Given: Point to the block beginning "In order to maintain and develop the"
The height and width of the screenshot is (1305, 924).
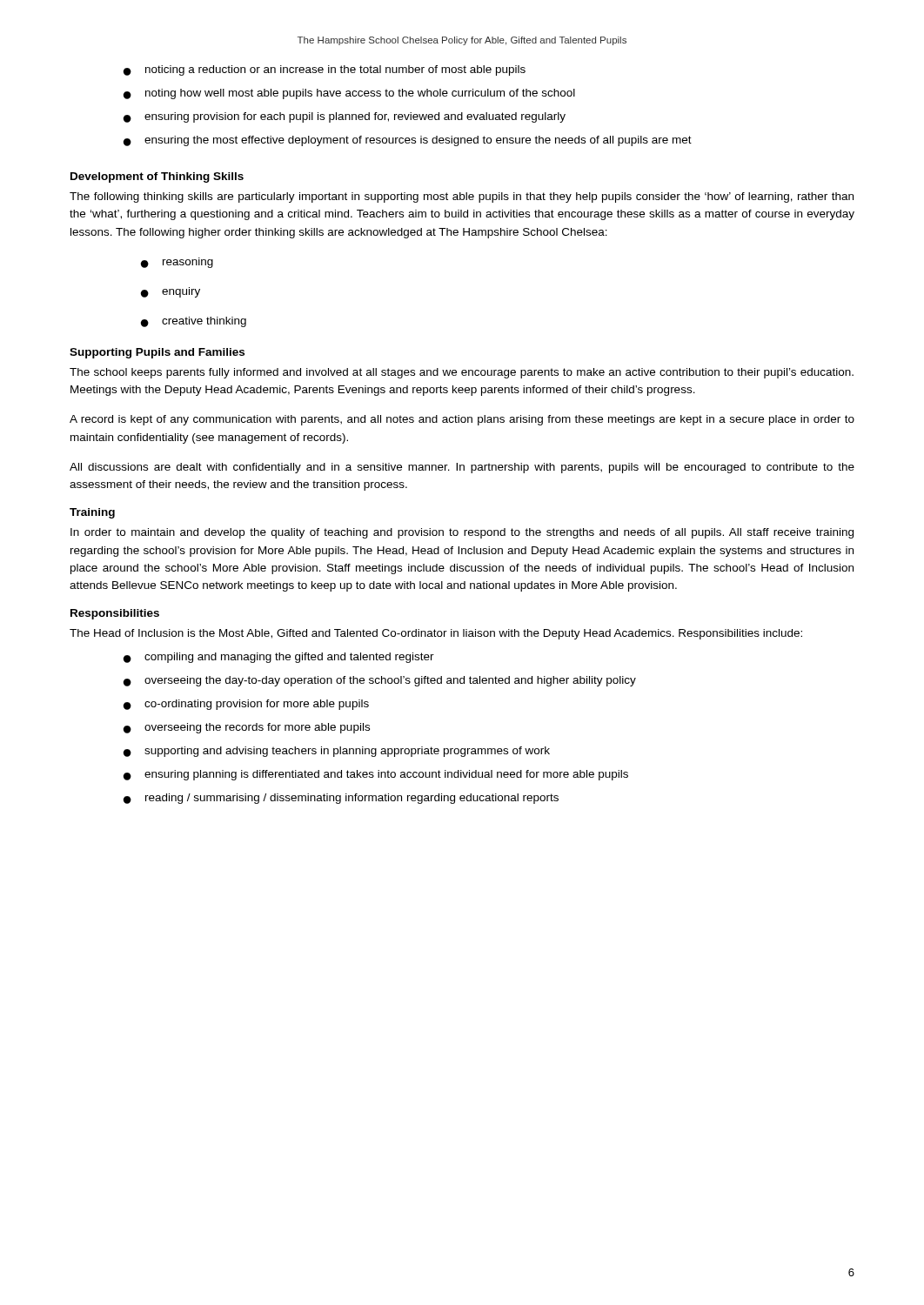Looking at the screenshot, I should 462,559.
